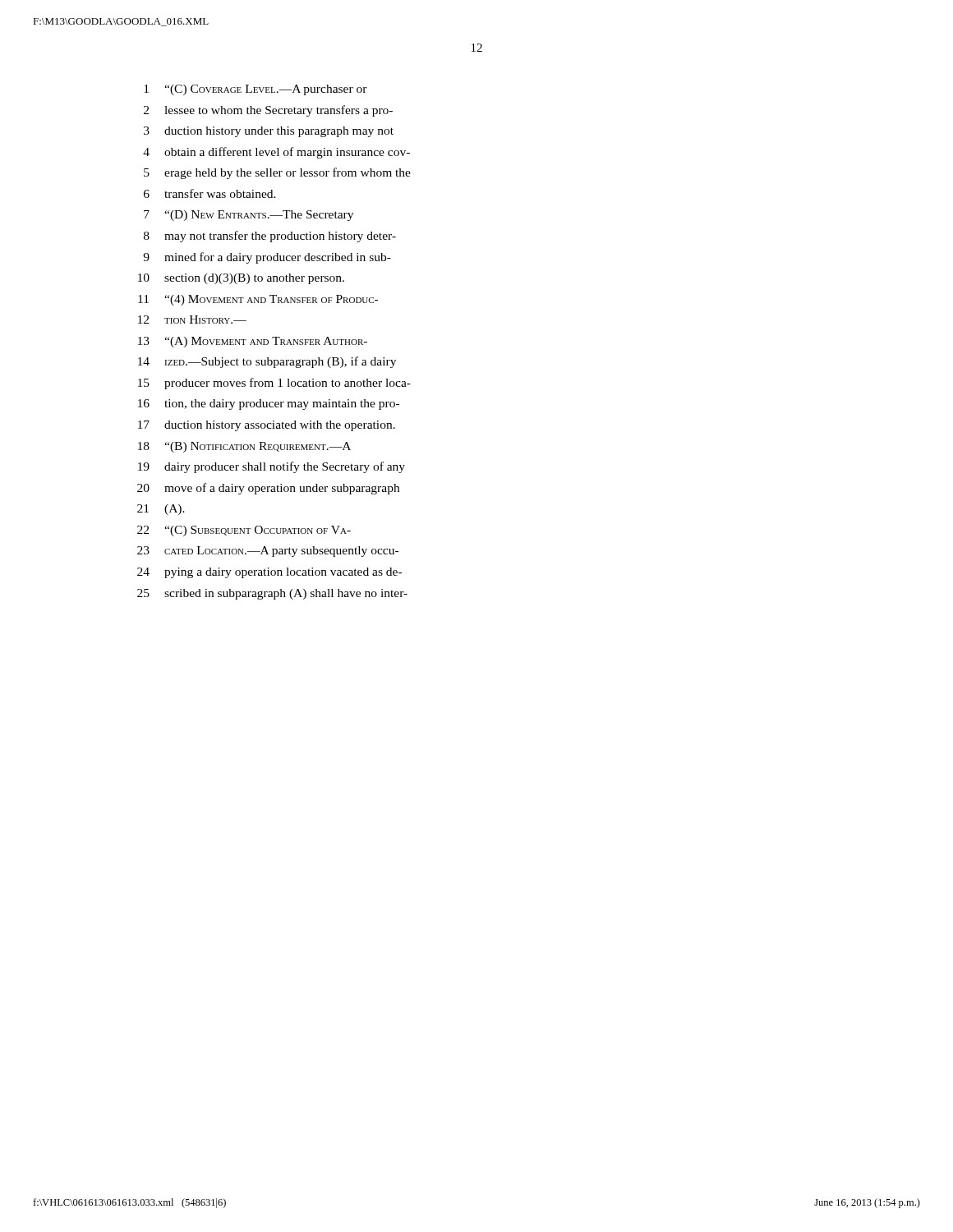Image resolution: width=953 pixels, height=1232 pixels.
Task: Click on the block starting "20 move of a dairy"
Action: (x=268, y=489)
